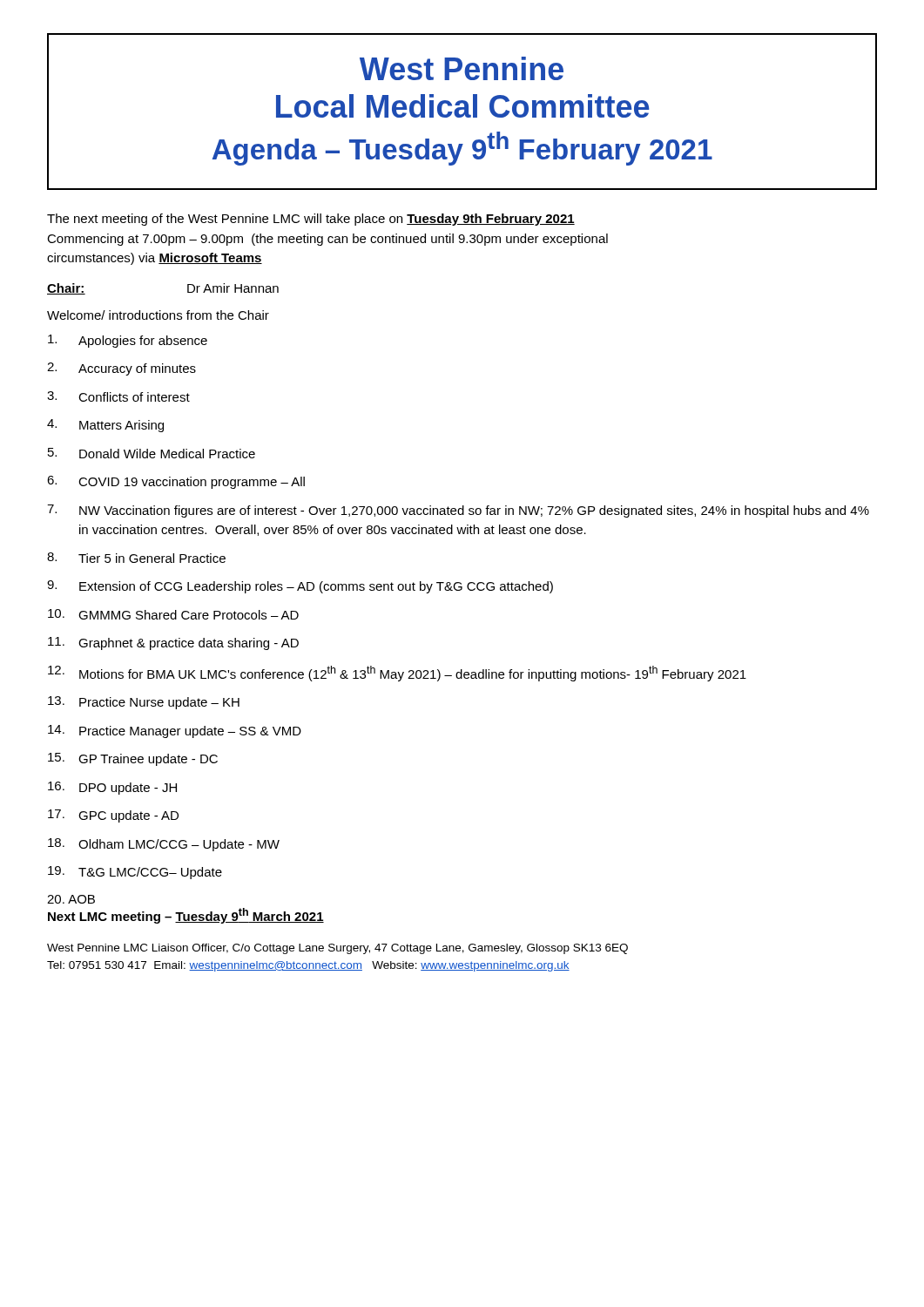This screenshot has height=1307, width=924.
Task: Where does it say "4. Matters Arising"?
Action: click(105, 426)
